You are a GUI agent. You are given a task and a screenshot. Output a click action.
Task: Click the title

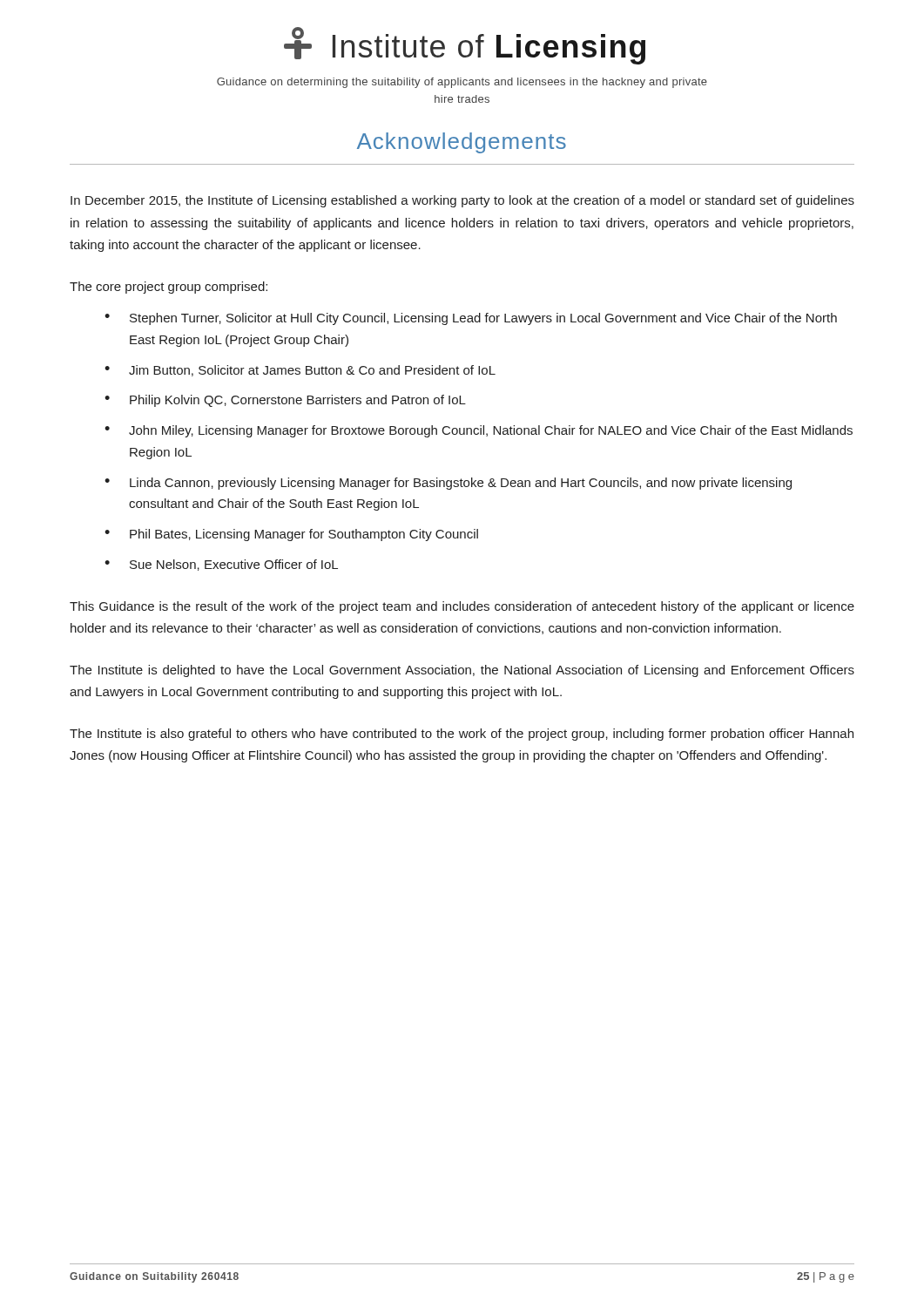coord(462,146)
